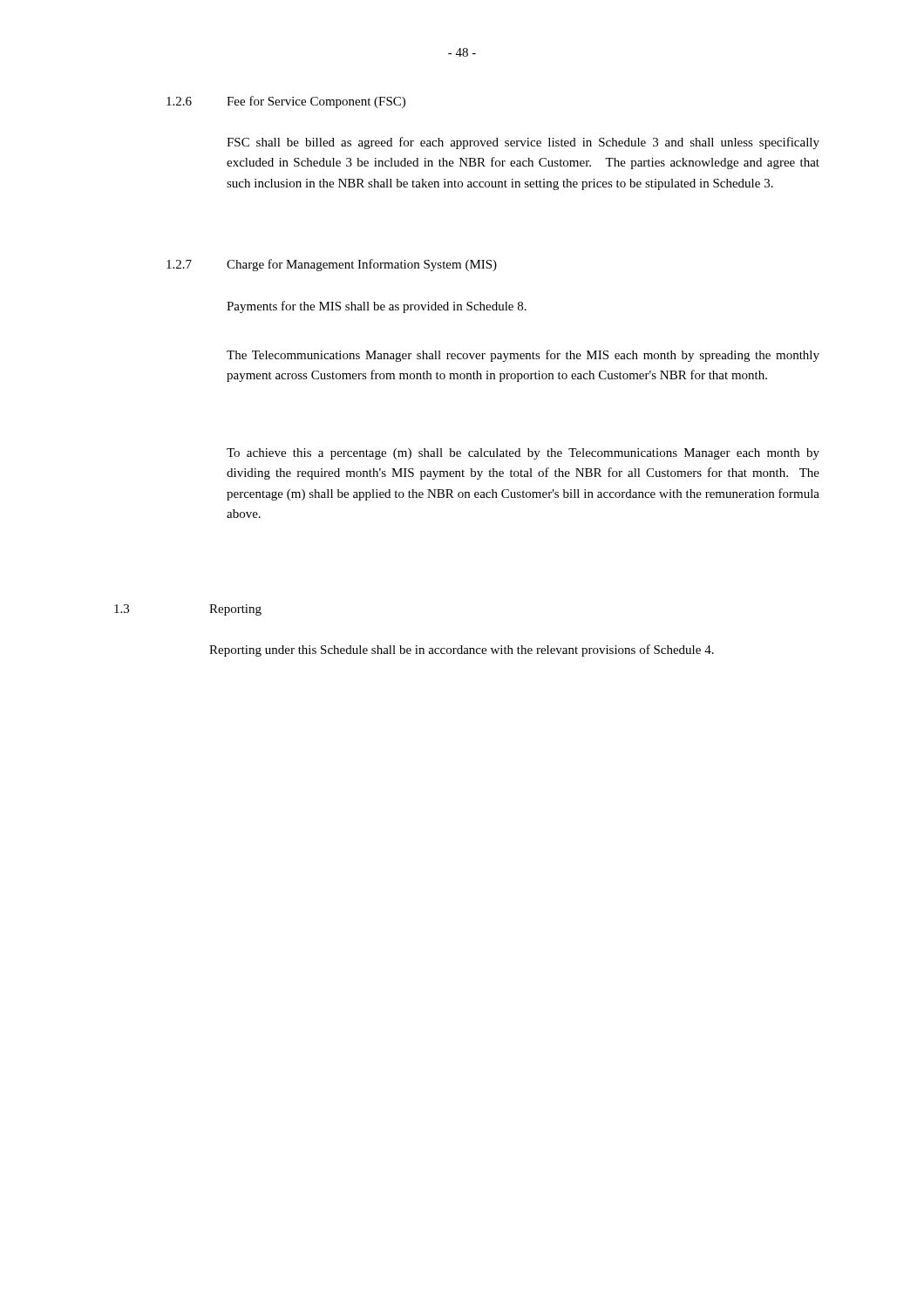Find the text block that says "The Telecommunications Manager shall recover"

click(523, 365)
